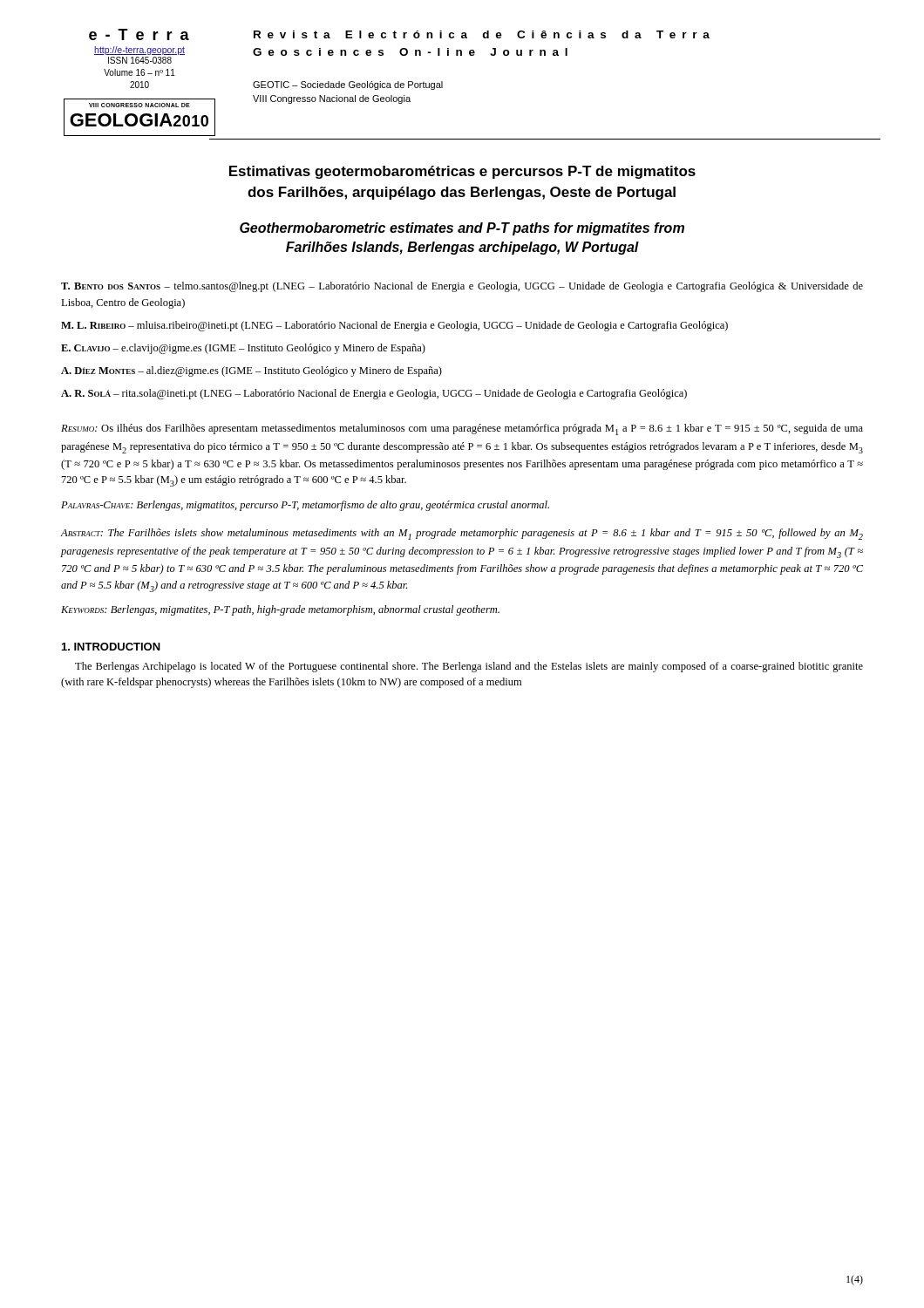Image resolution: width=924 pixels, height=1308 pixels.
Task: Locate the title that opens with "Estimativas geotermobarométricas e percursos"
Action: 462,182
